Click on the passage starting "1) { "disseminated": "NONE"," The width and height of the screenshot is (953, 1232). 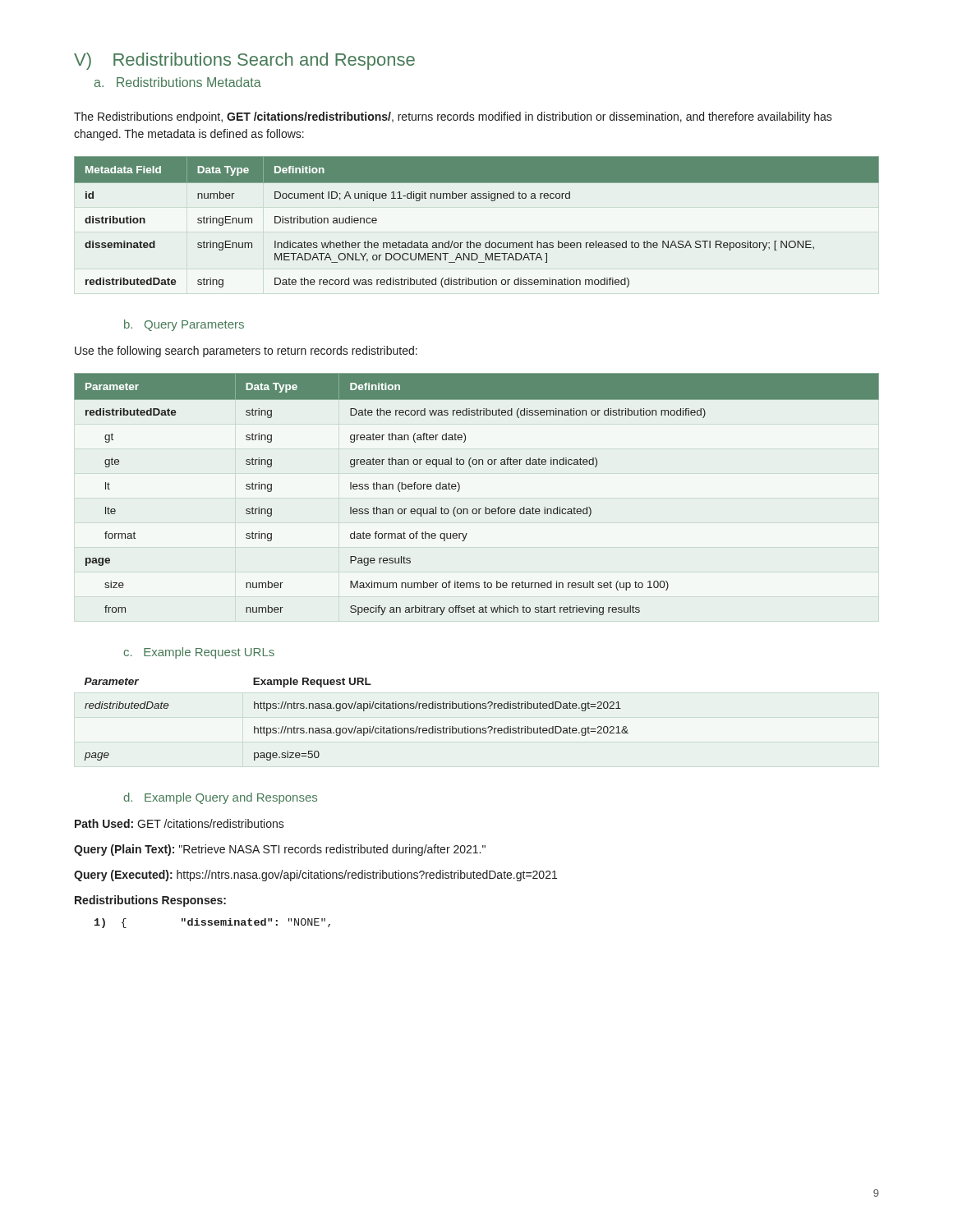213,923
